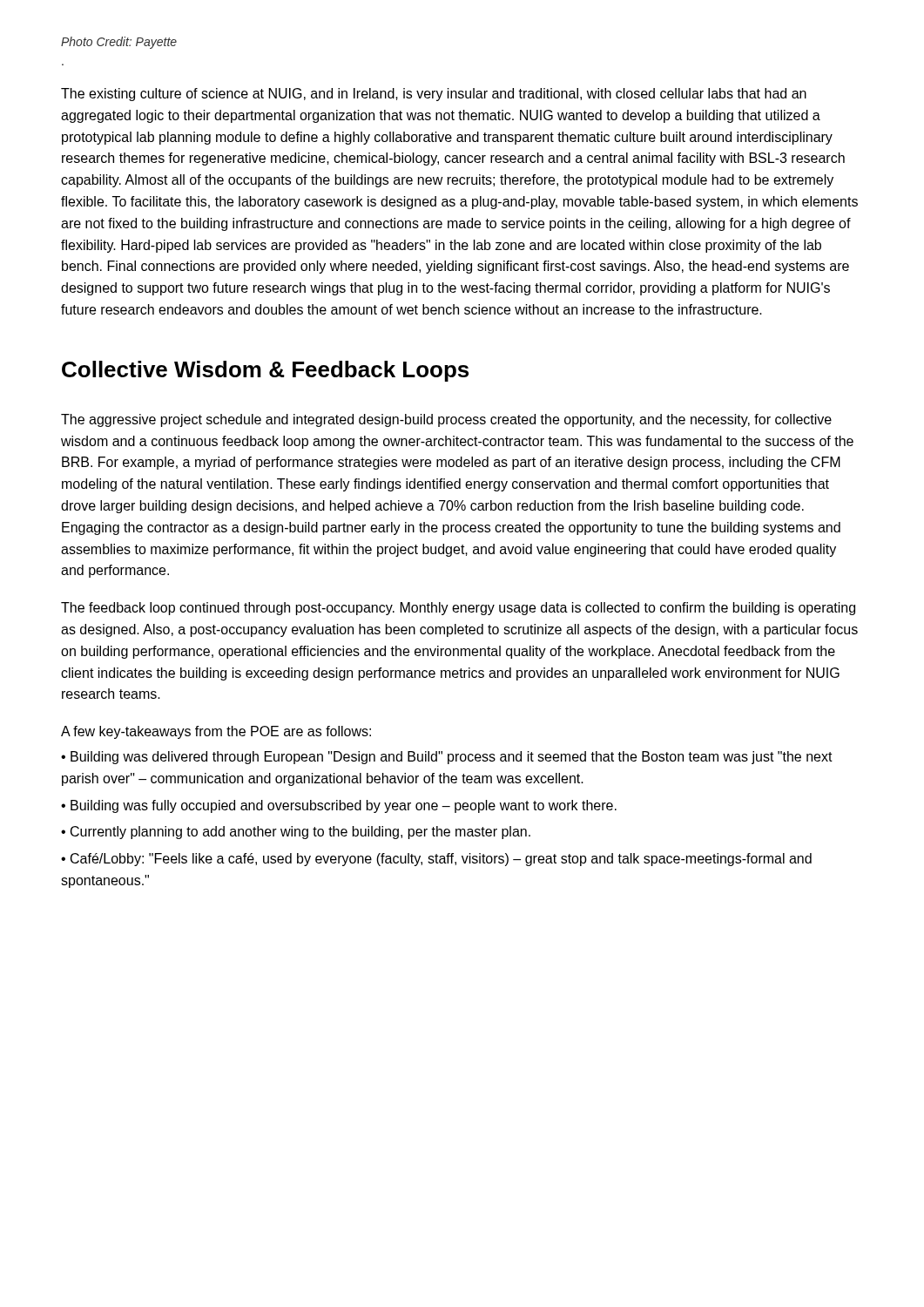The width and height of the screenshot is (924, 1307).
Task: Where is the passage that starts "The existing culture of science at NUIG,"?
Action: coord(460,202)
